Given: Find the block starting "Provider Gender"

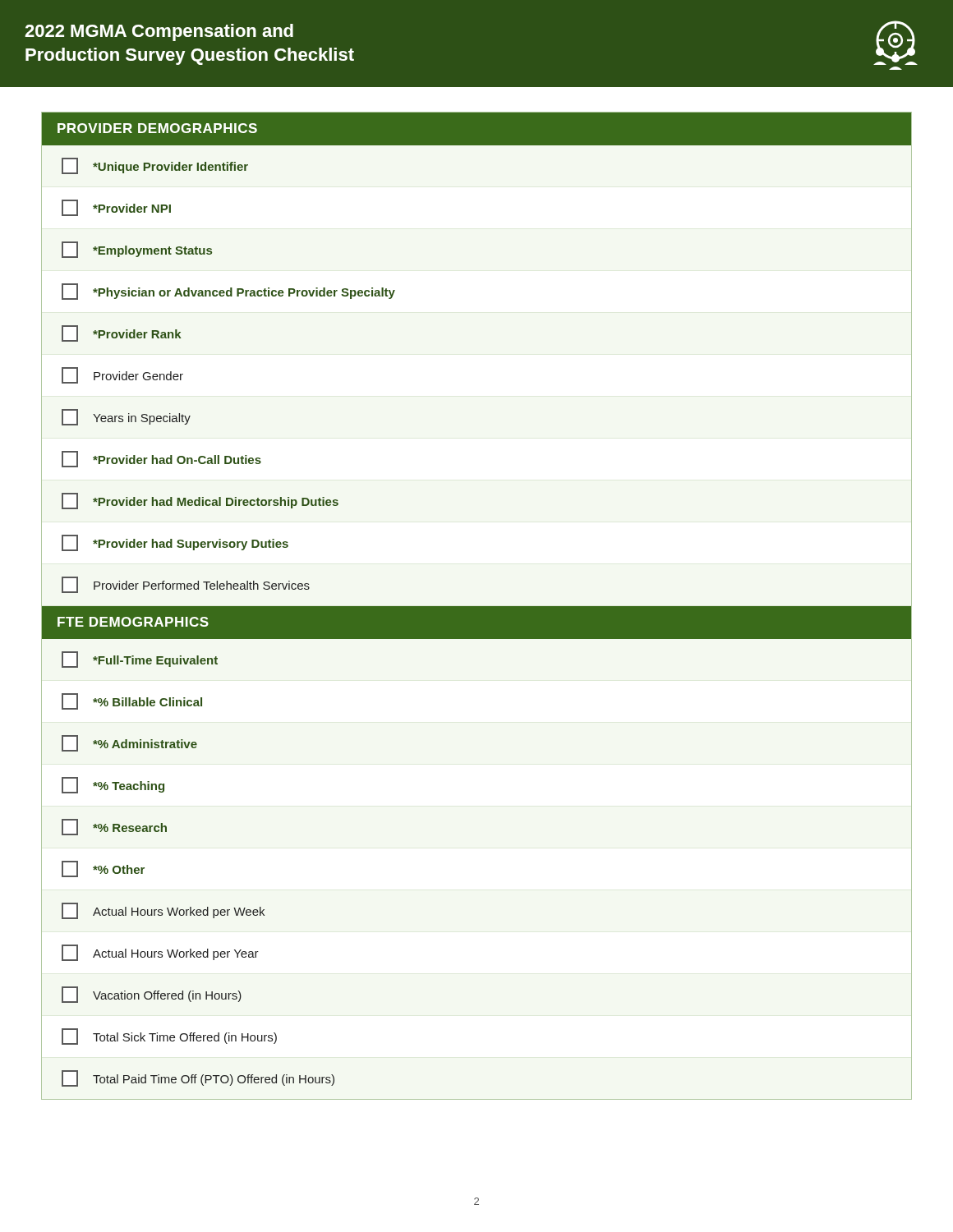Looking at the screenshot, I should pos(122,375).
